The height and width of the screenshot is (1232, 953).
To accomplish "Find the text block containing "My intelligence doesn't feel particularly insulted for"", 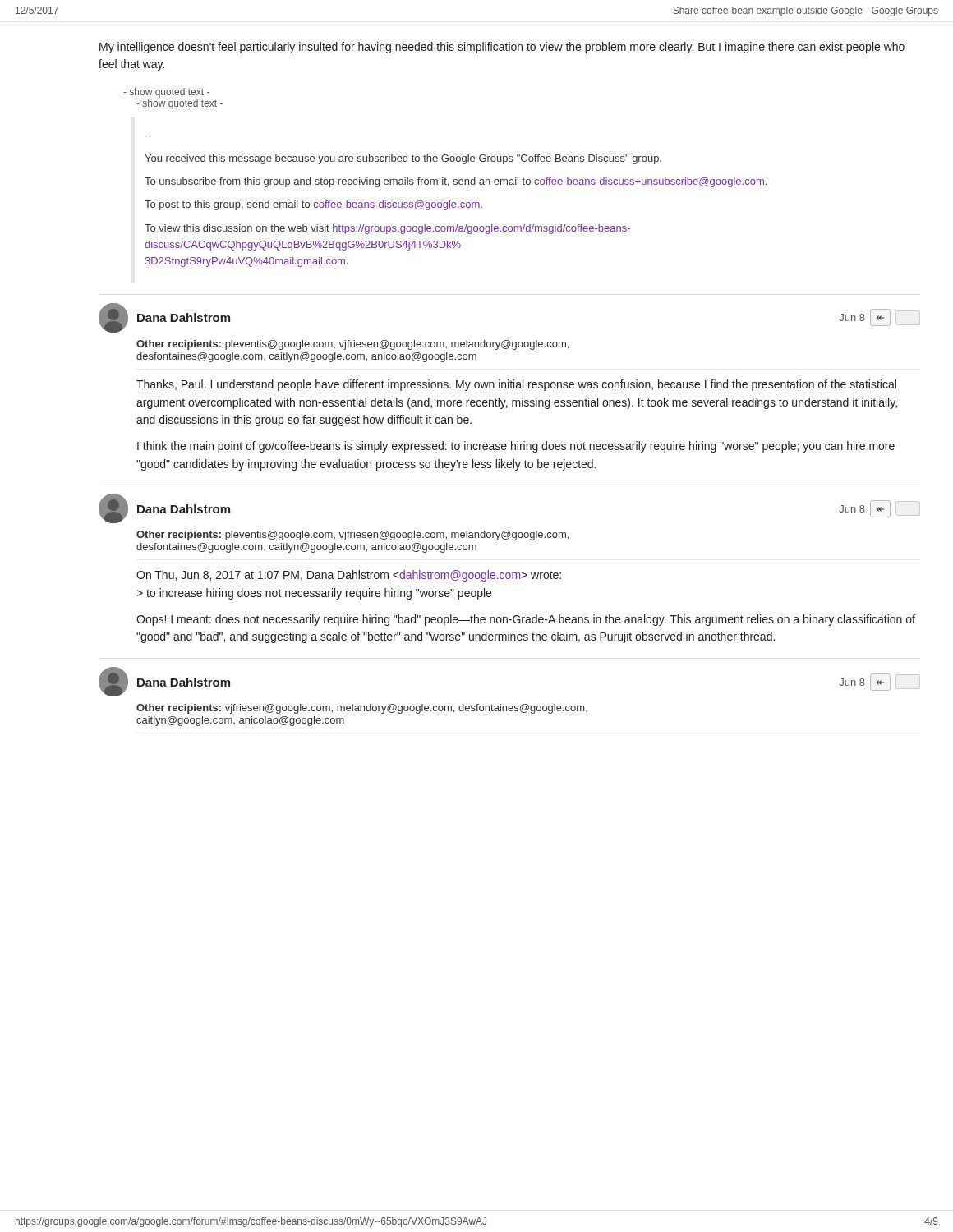I will tap(502, 55).
